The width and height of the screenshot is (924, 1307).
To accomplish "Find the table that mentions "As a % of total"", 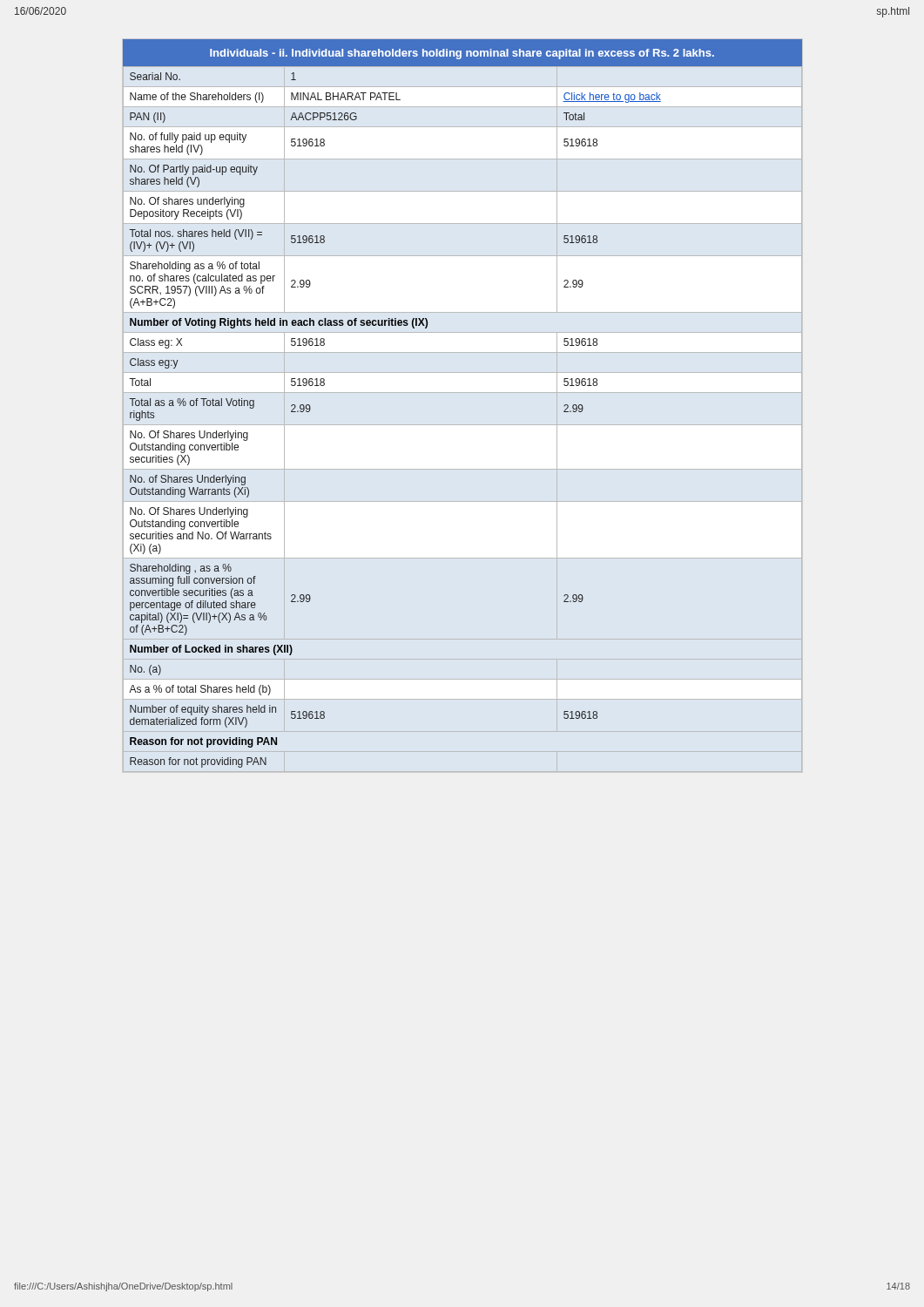I will tap(462, 419).
